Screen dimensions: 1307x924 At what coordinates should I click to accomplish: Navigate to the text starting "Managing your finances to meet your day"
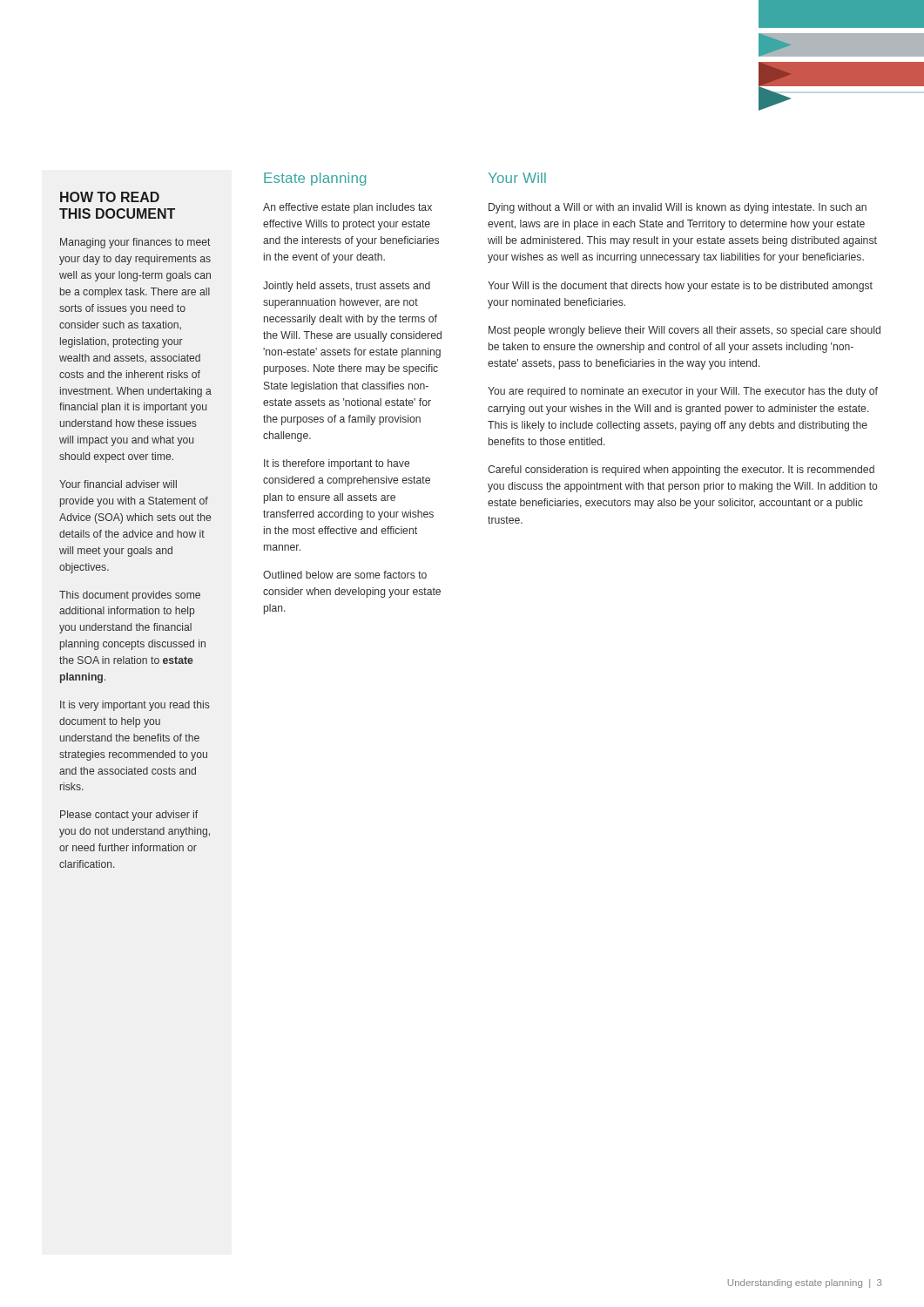(x=135, y=350)
